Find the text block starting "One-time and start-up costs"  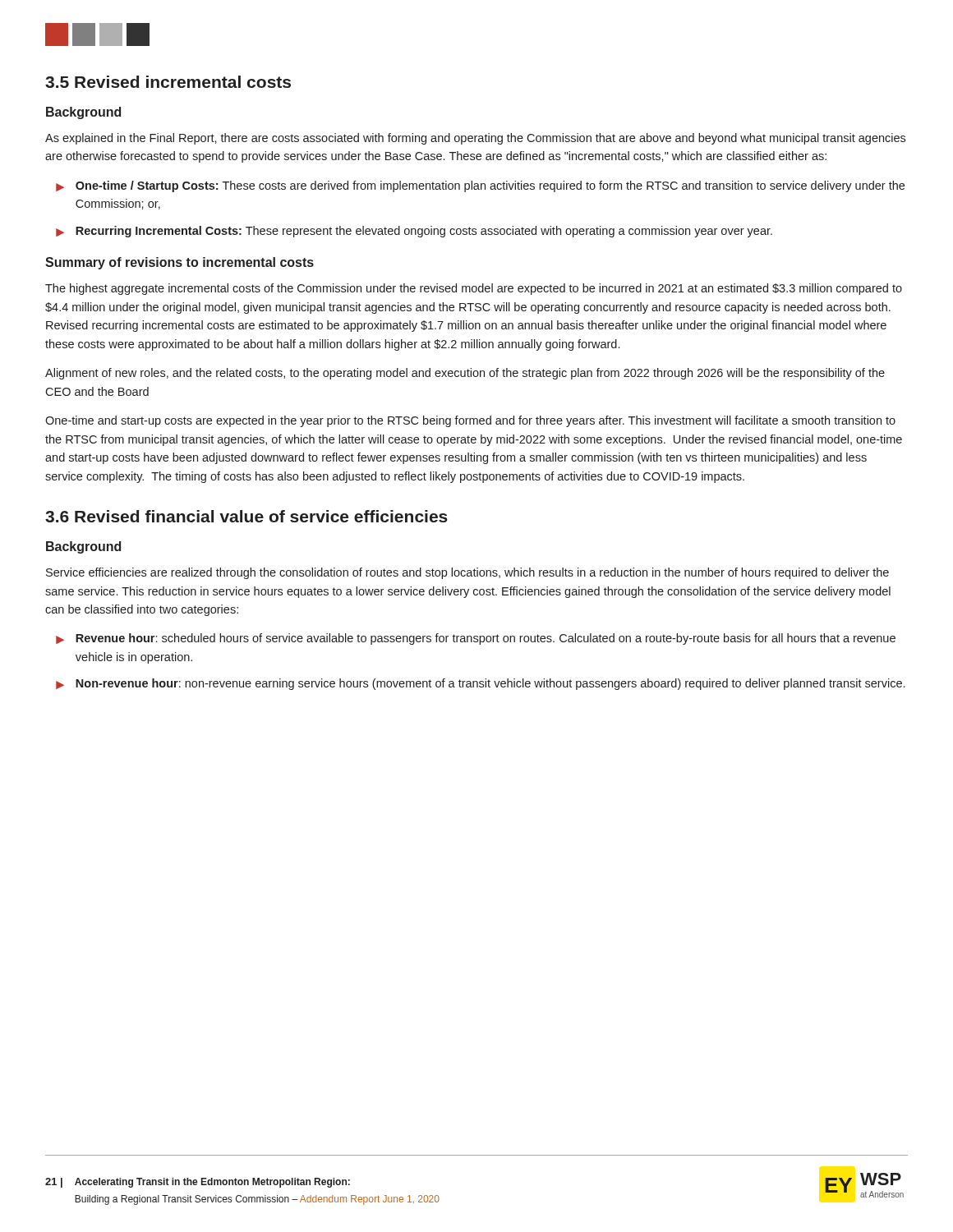[474, 448]
